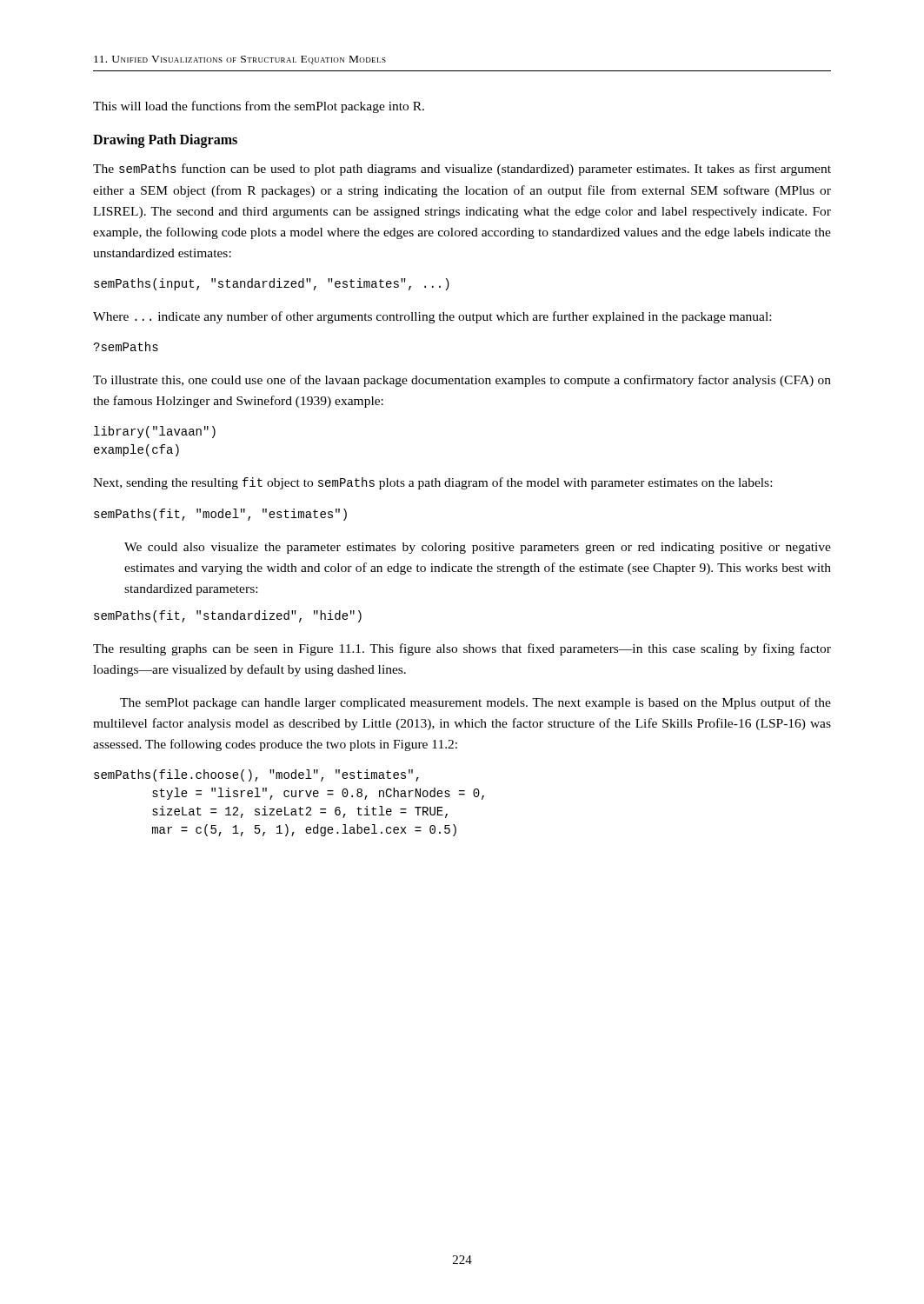Click where it says "library("lavaan") example(cfa)"
The width and height of the screenshot is (924, 1304).
click(155, 442)
